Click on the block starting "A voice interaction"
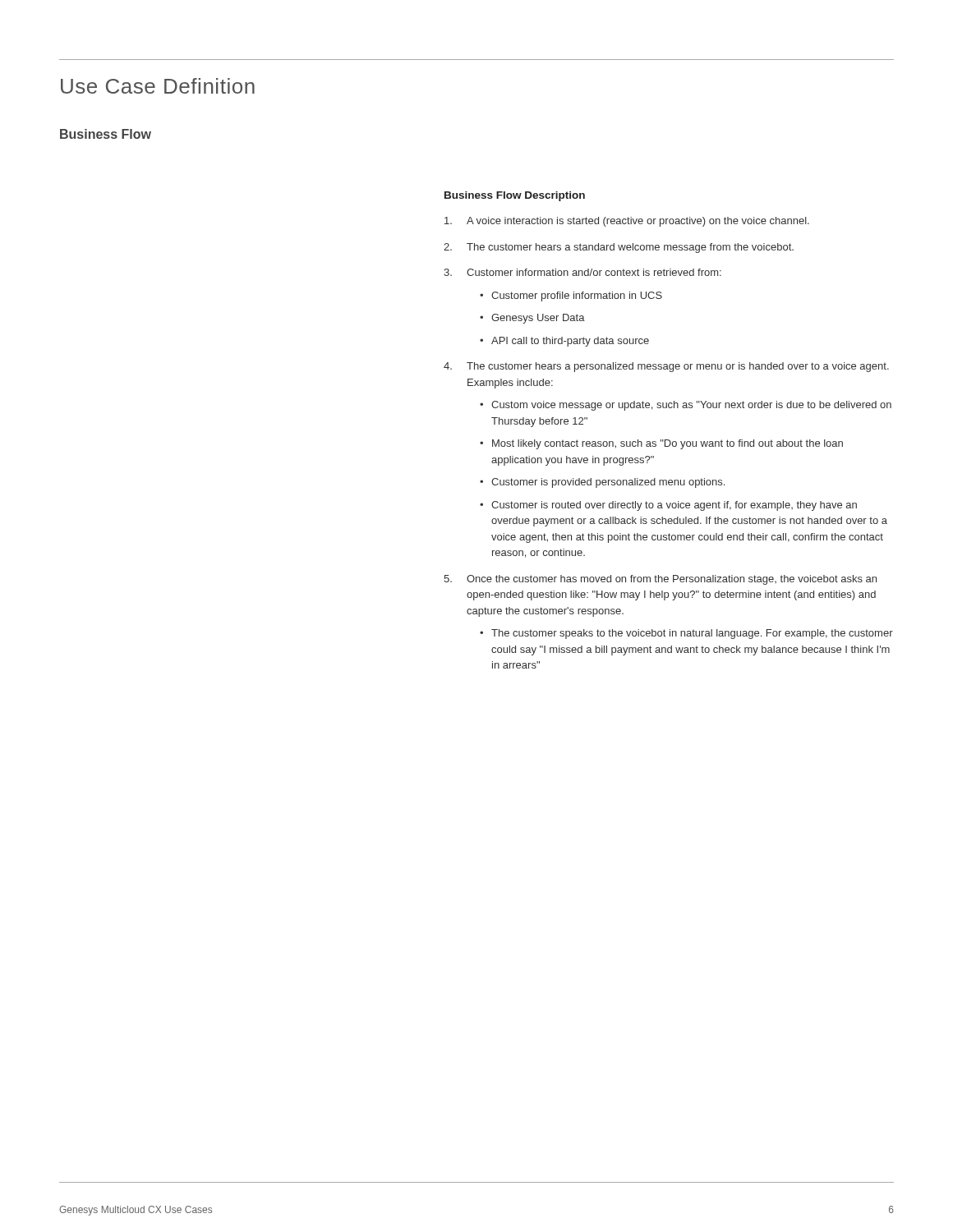 click(638, 221)
